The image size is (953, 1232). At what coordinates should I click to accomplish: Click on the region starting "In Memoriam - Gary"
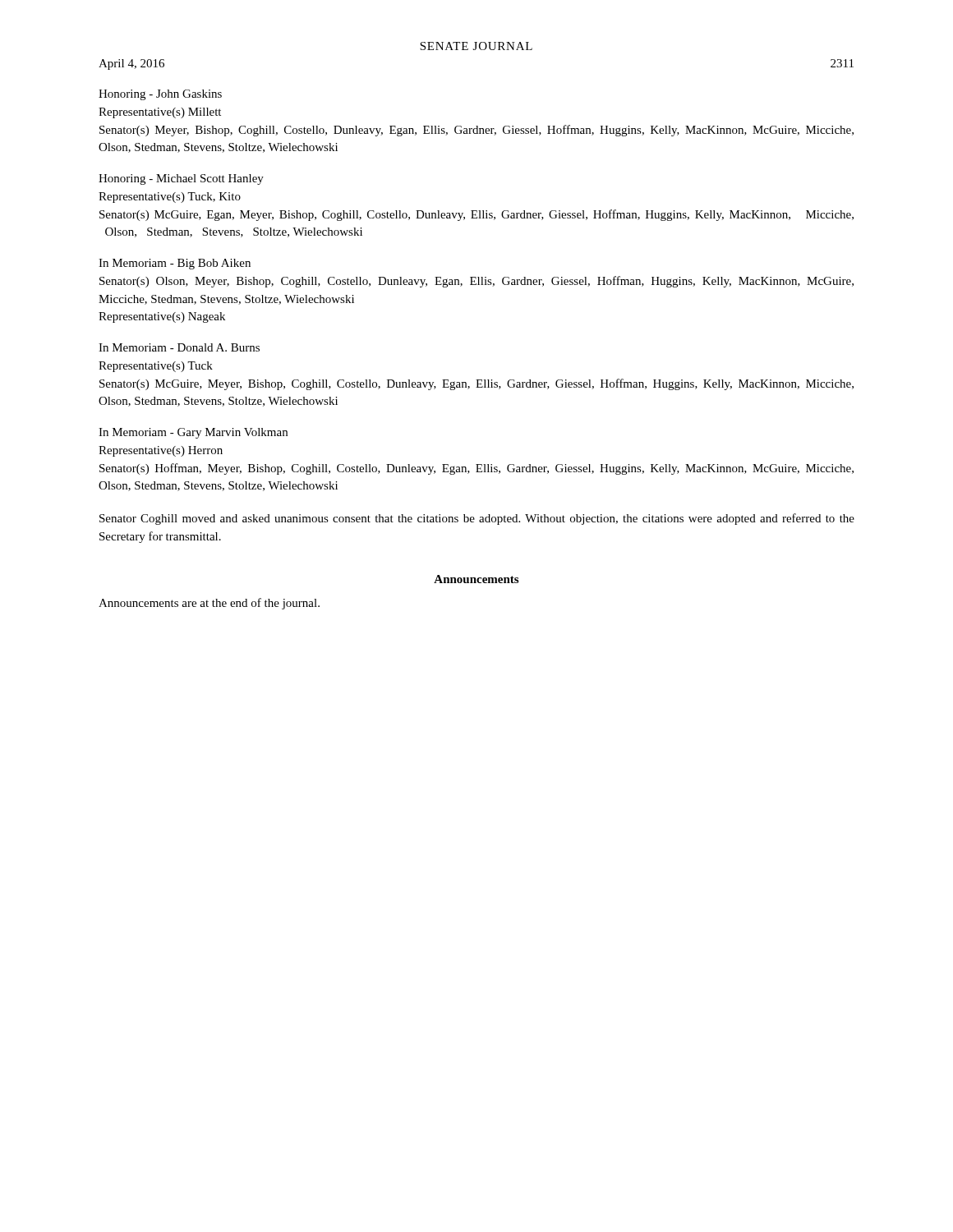[476, 460]
